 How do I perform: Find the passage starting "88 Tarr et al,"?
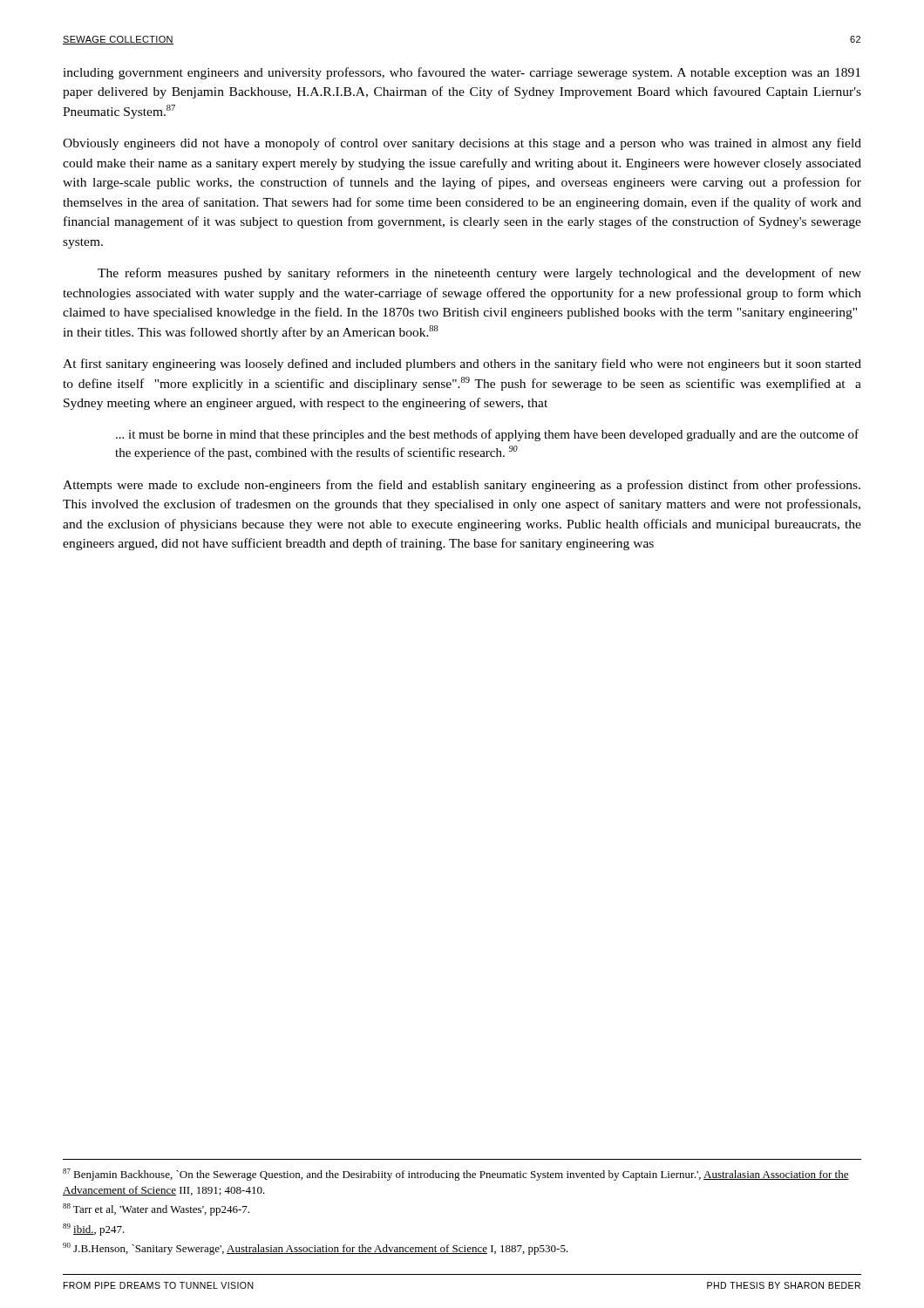coord(156,1209)
